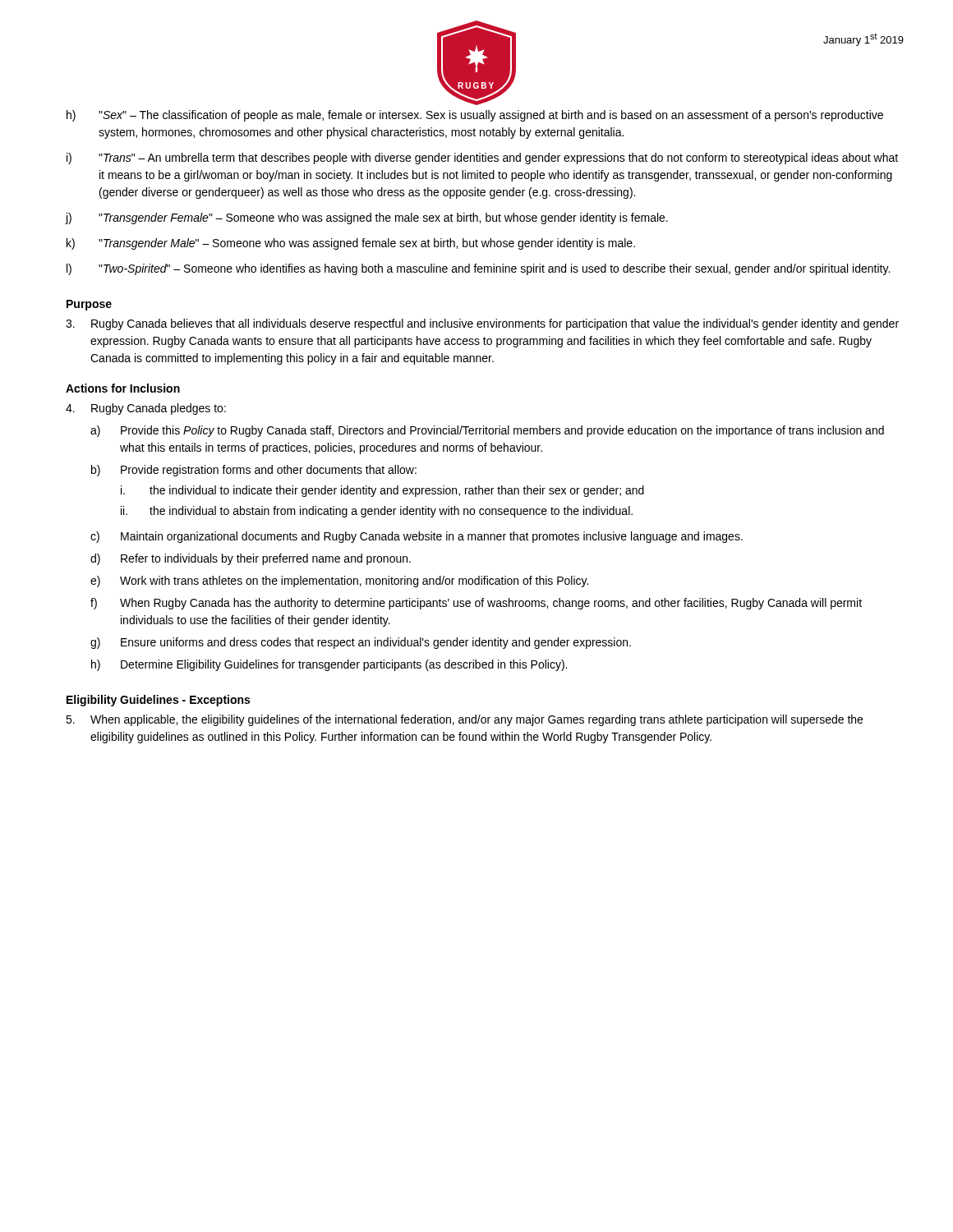The width and height of the screenshot is (953, 1232).
Task: Find the text block that says "Rugby Canada pledges to:"
Action: coord(485,539)
